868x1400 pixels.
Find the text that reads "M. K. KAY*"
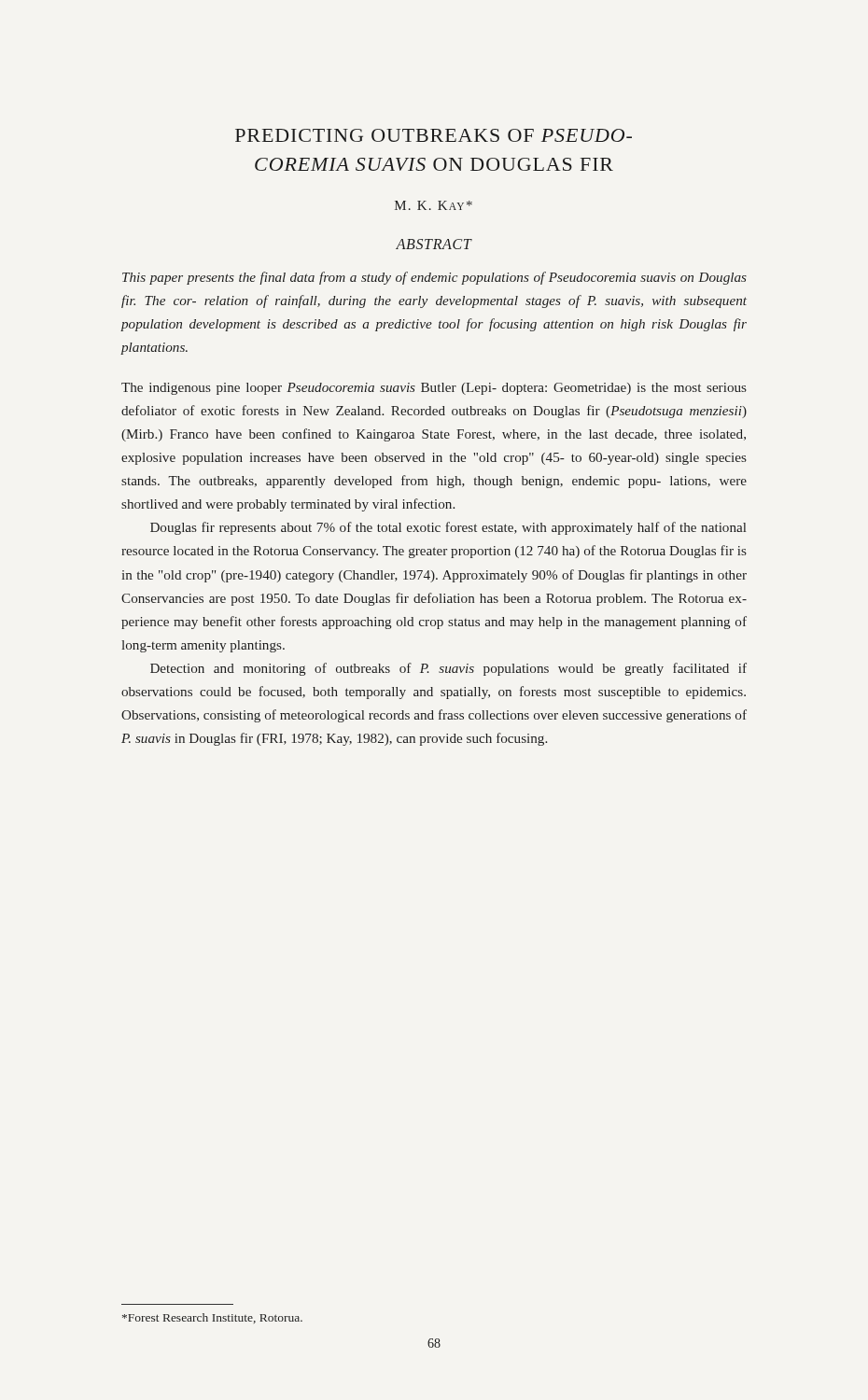(434, 205)
